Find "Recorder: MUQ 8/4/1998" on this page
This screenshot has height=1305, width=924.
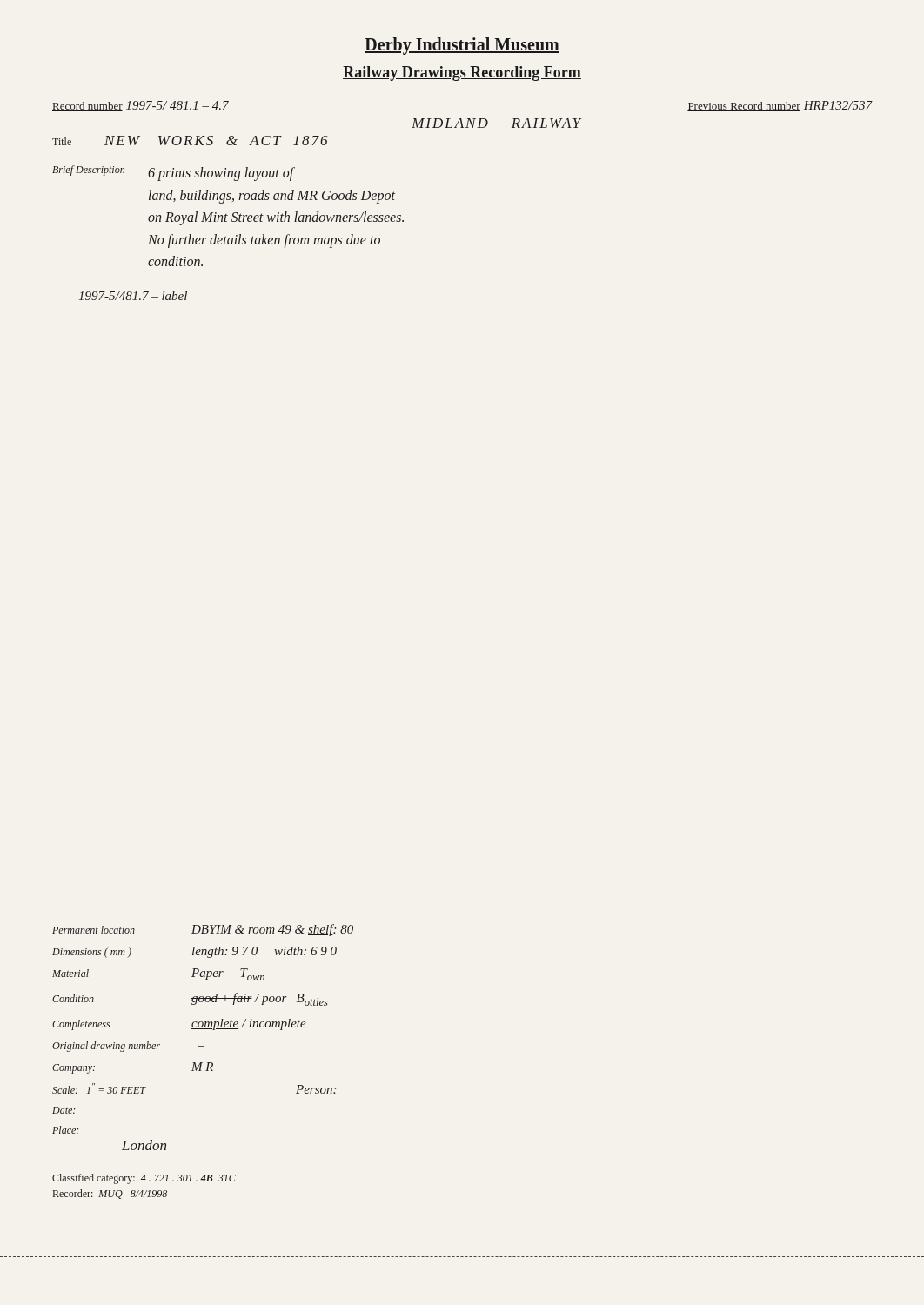(110, 1194)
